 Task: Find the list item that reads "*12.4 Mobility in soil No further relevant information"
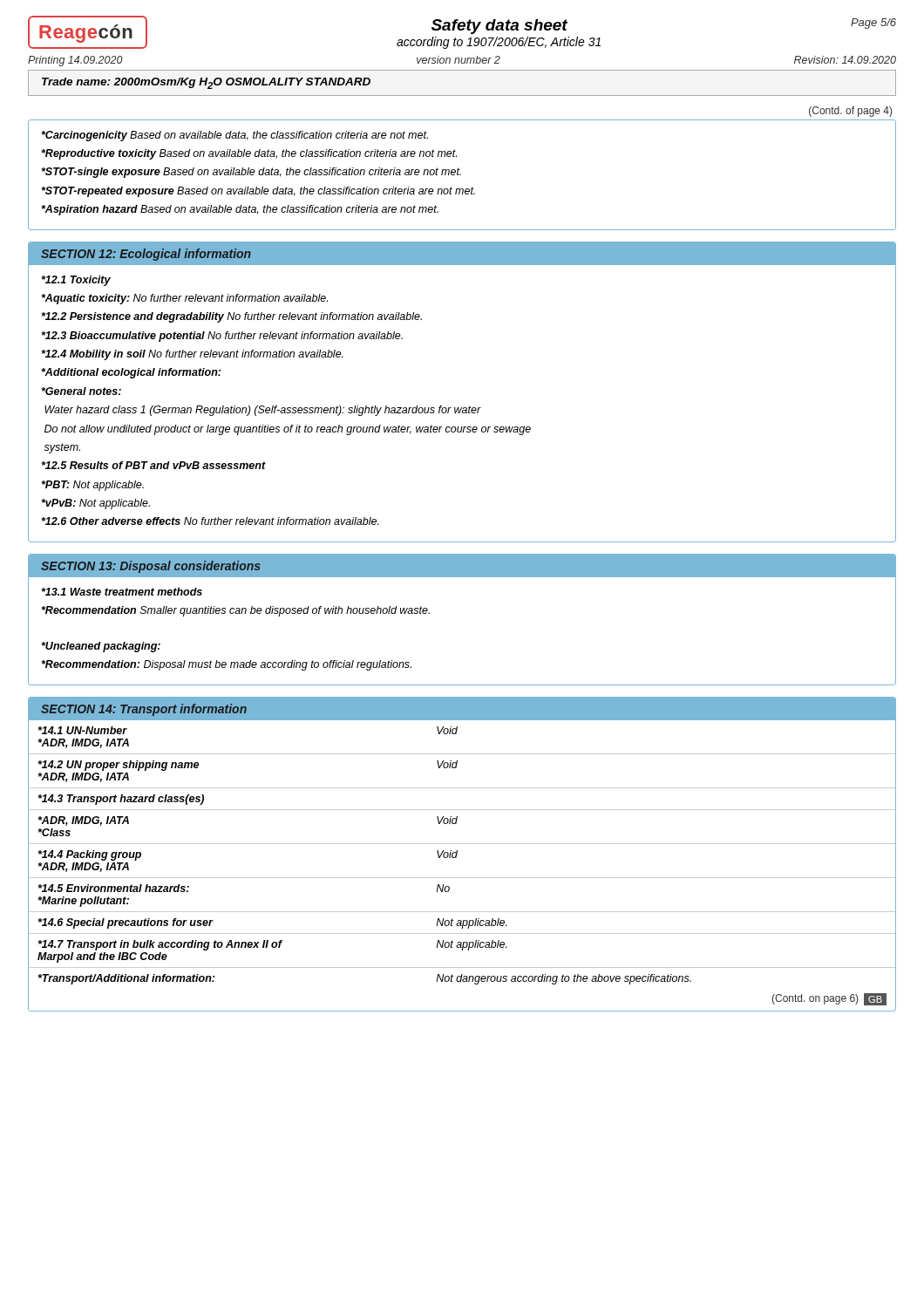pyautogui.click(x=193, y=354)
